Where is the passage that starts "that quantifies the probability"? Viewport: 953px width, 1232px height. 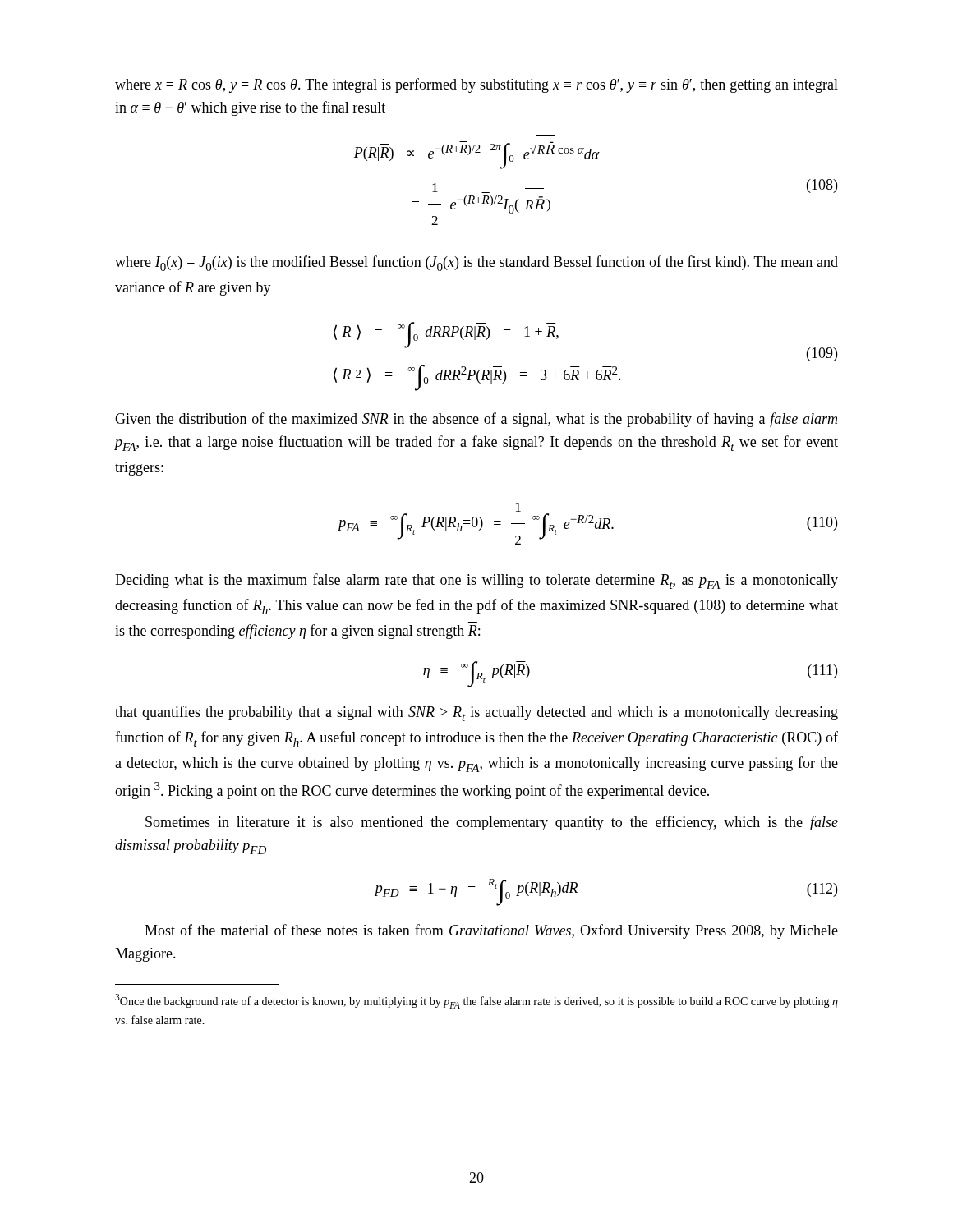[476, 752]
